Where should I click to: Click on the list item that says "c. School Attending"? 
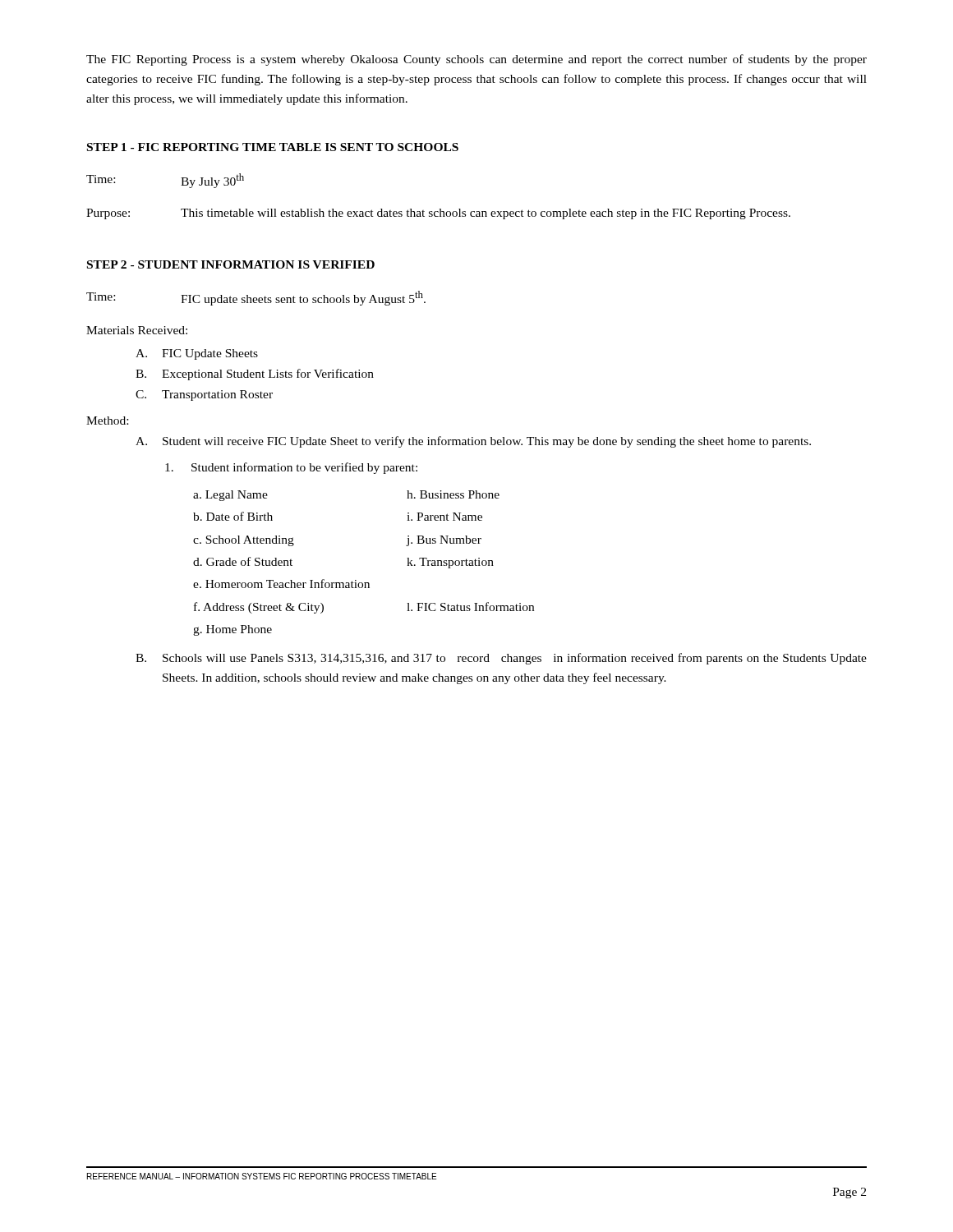point(243,539)
